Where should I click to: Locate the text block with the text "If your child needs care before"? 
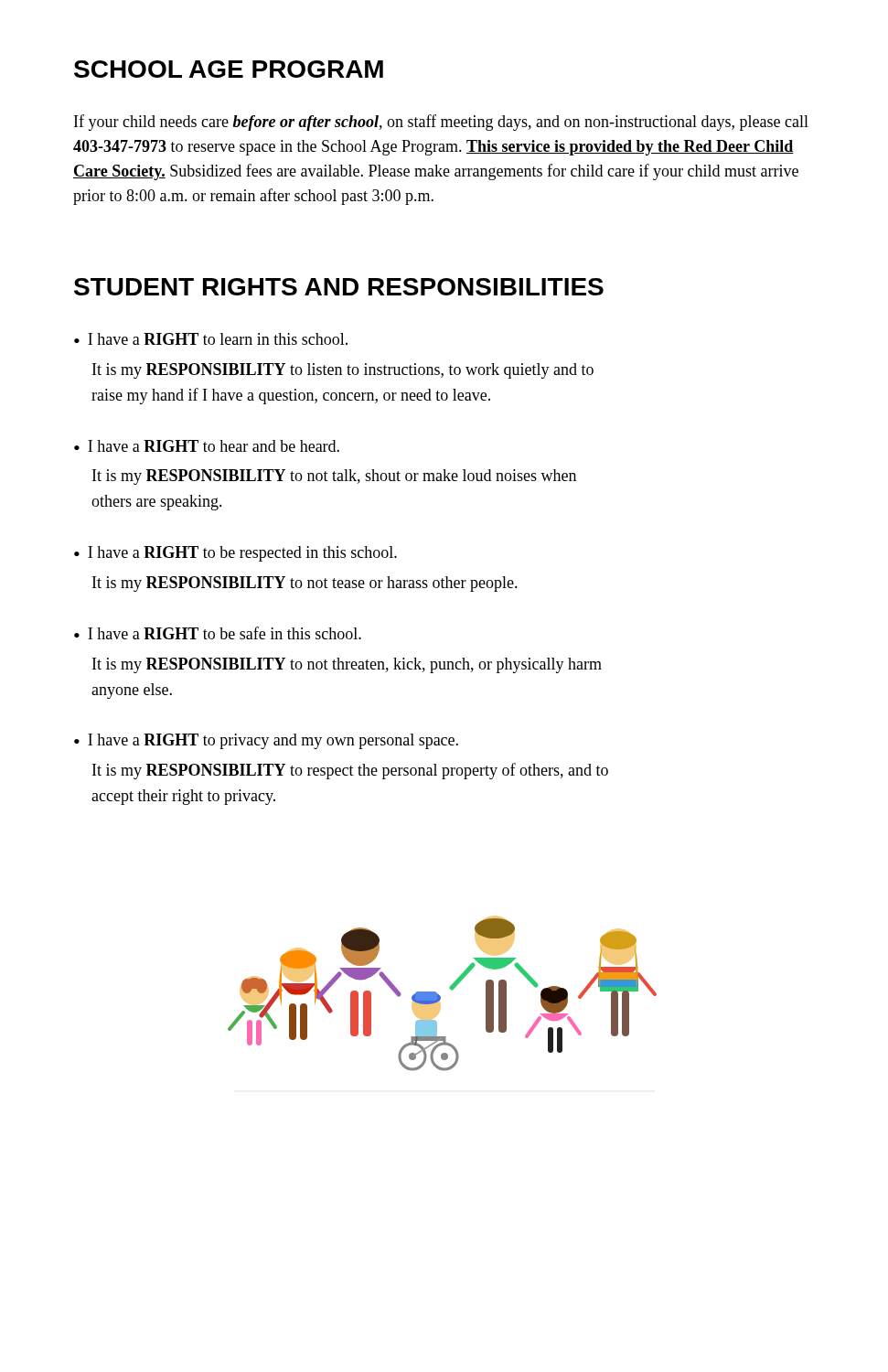[x=444, y=159]
